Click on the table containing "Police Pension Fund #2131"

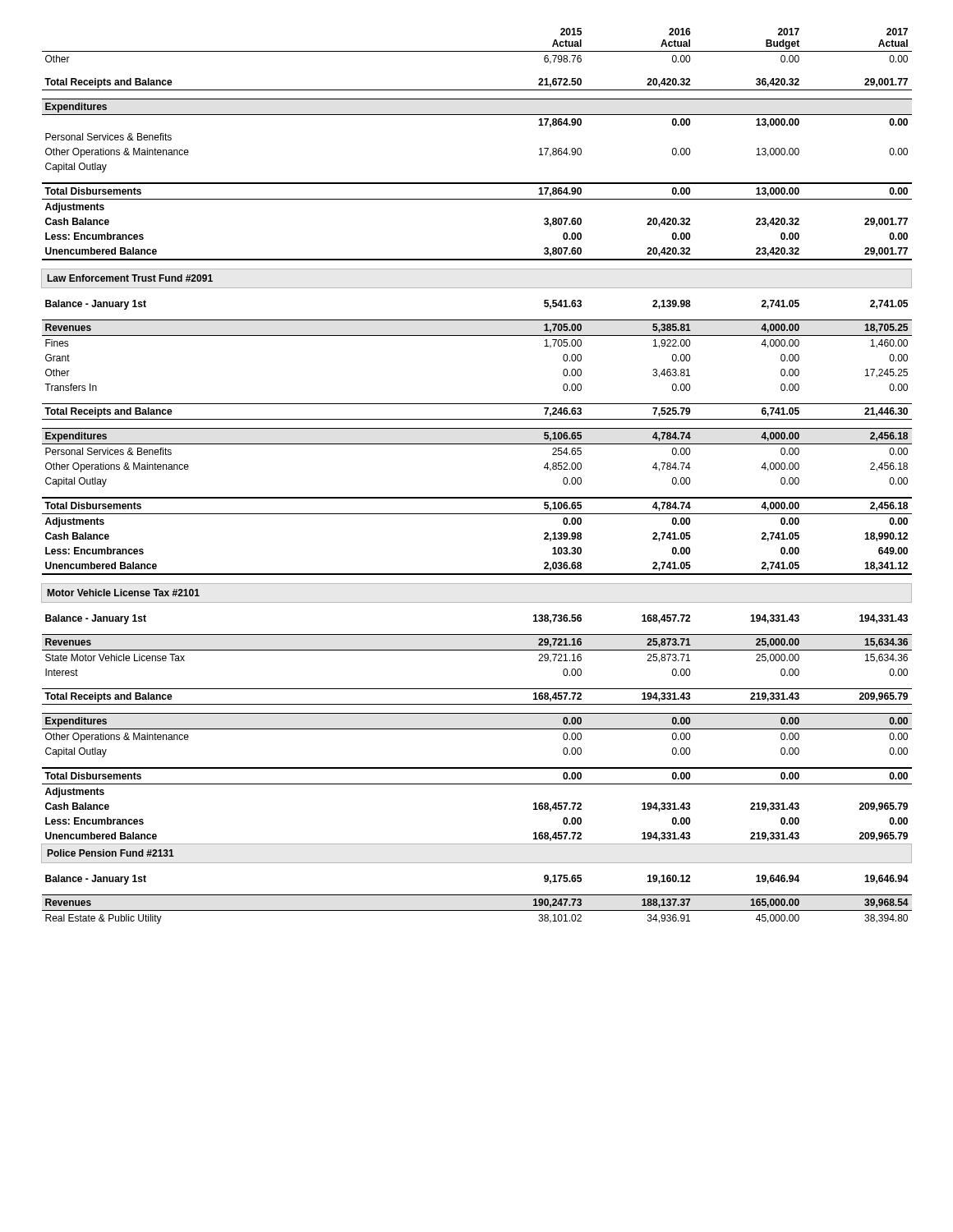[x=476, y=475]
